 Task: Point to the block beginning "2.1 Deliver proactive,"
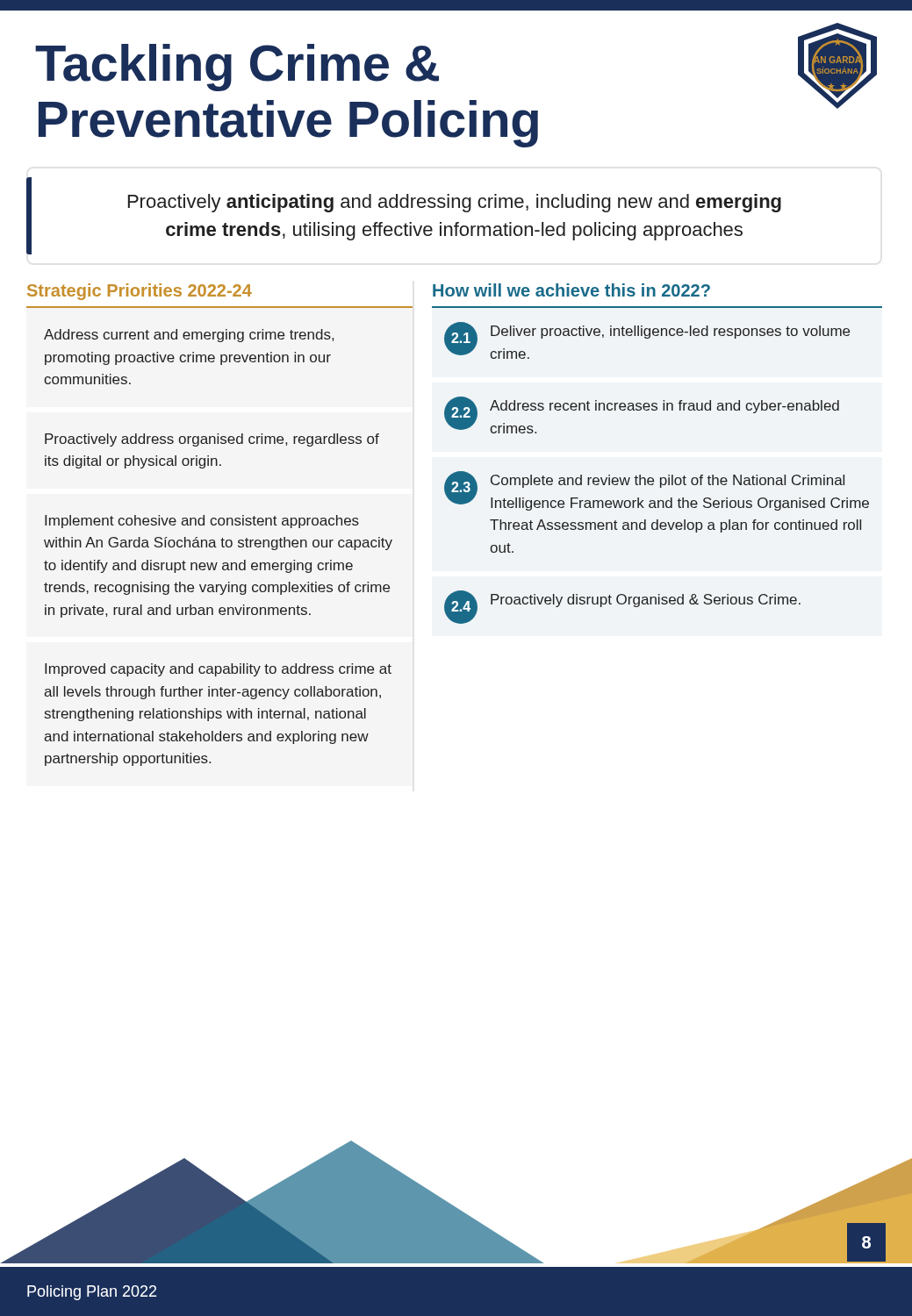pyautogui.click(x=657, y=343)
